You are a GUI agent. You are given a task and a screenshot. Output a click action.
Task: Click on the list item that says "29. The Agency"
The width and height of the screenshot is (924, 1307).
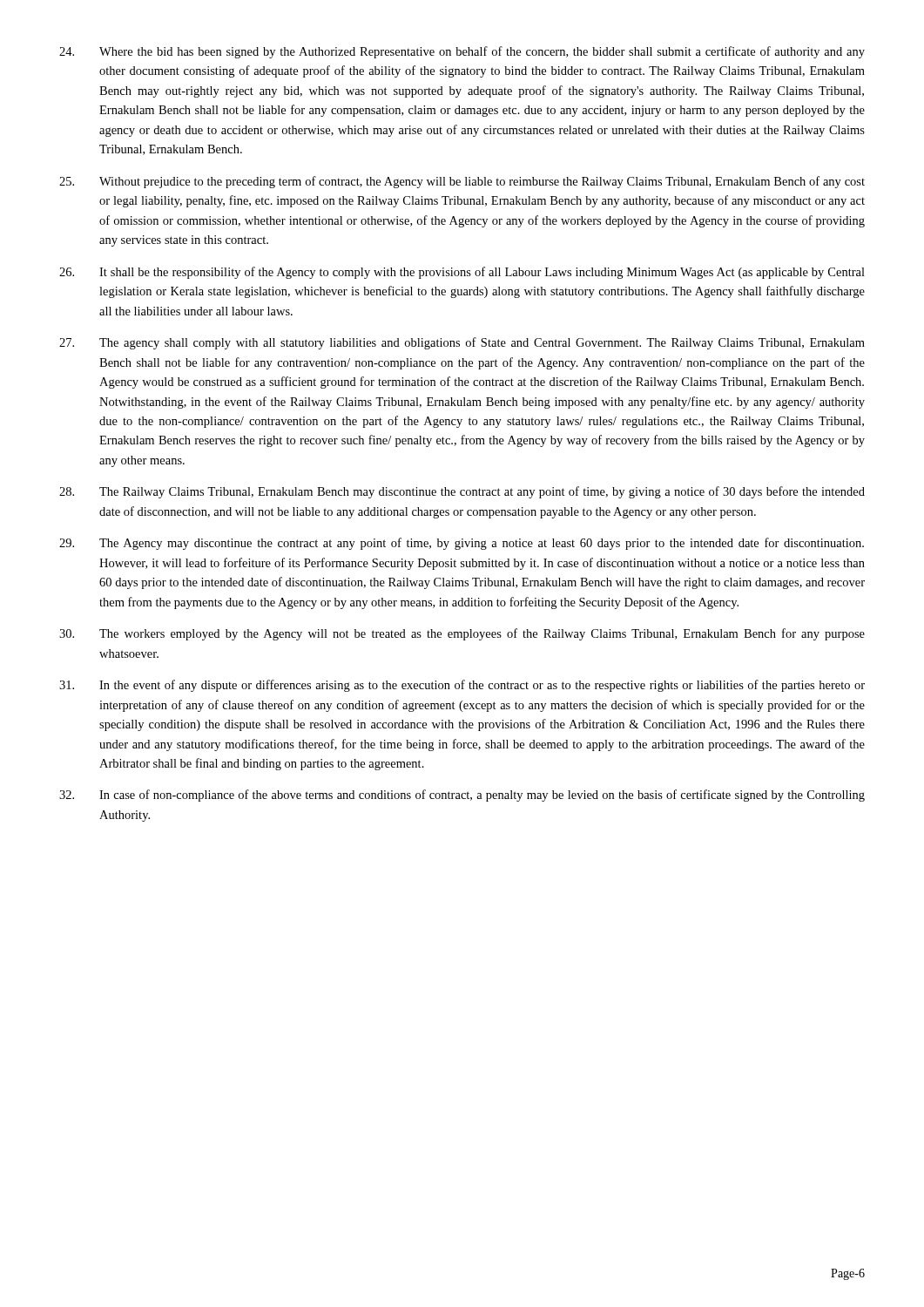(462, 573)
